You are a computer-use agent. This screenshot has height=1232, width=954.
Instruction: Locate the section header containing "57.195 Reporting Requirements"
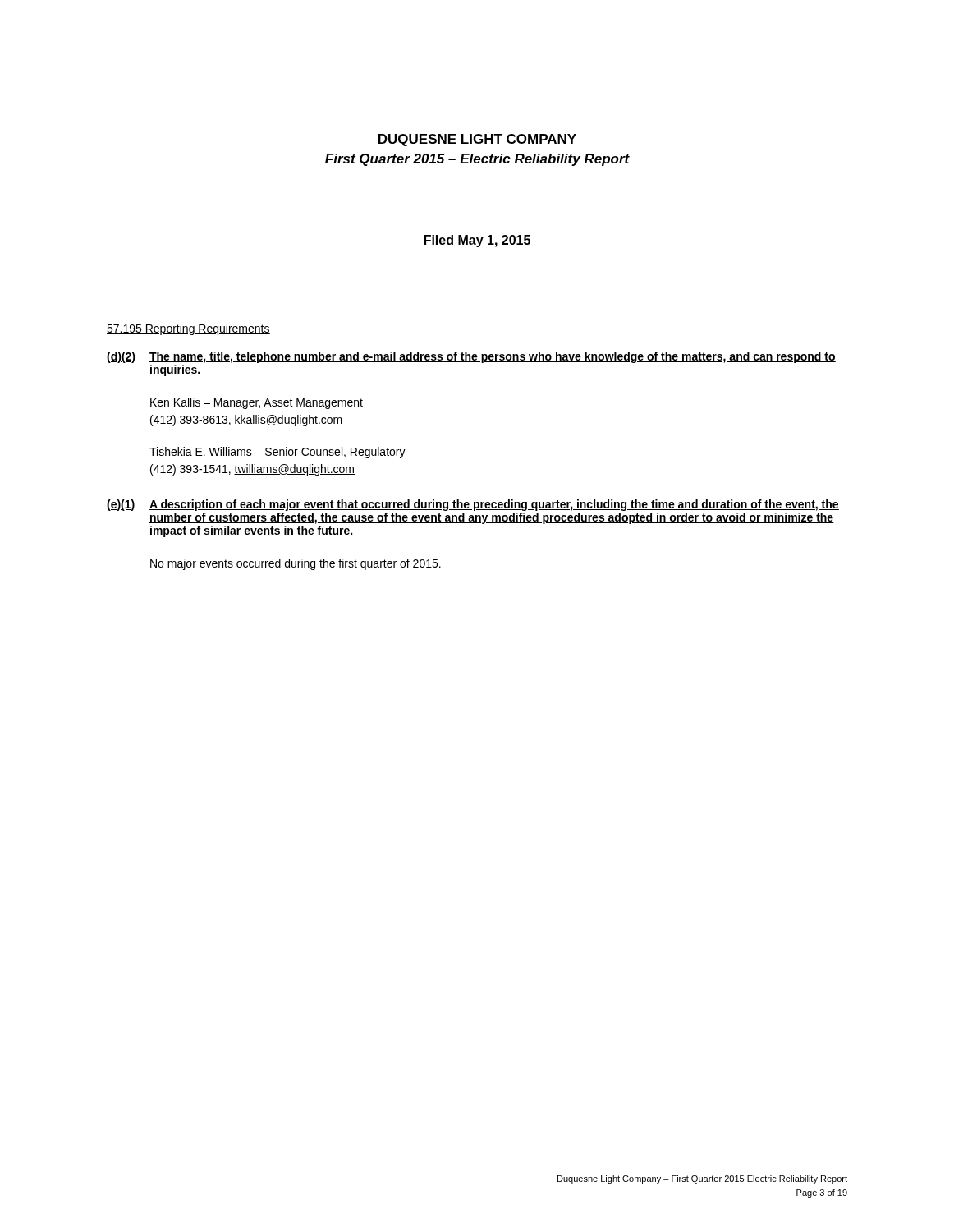click(x=188, y=329)
